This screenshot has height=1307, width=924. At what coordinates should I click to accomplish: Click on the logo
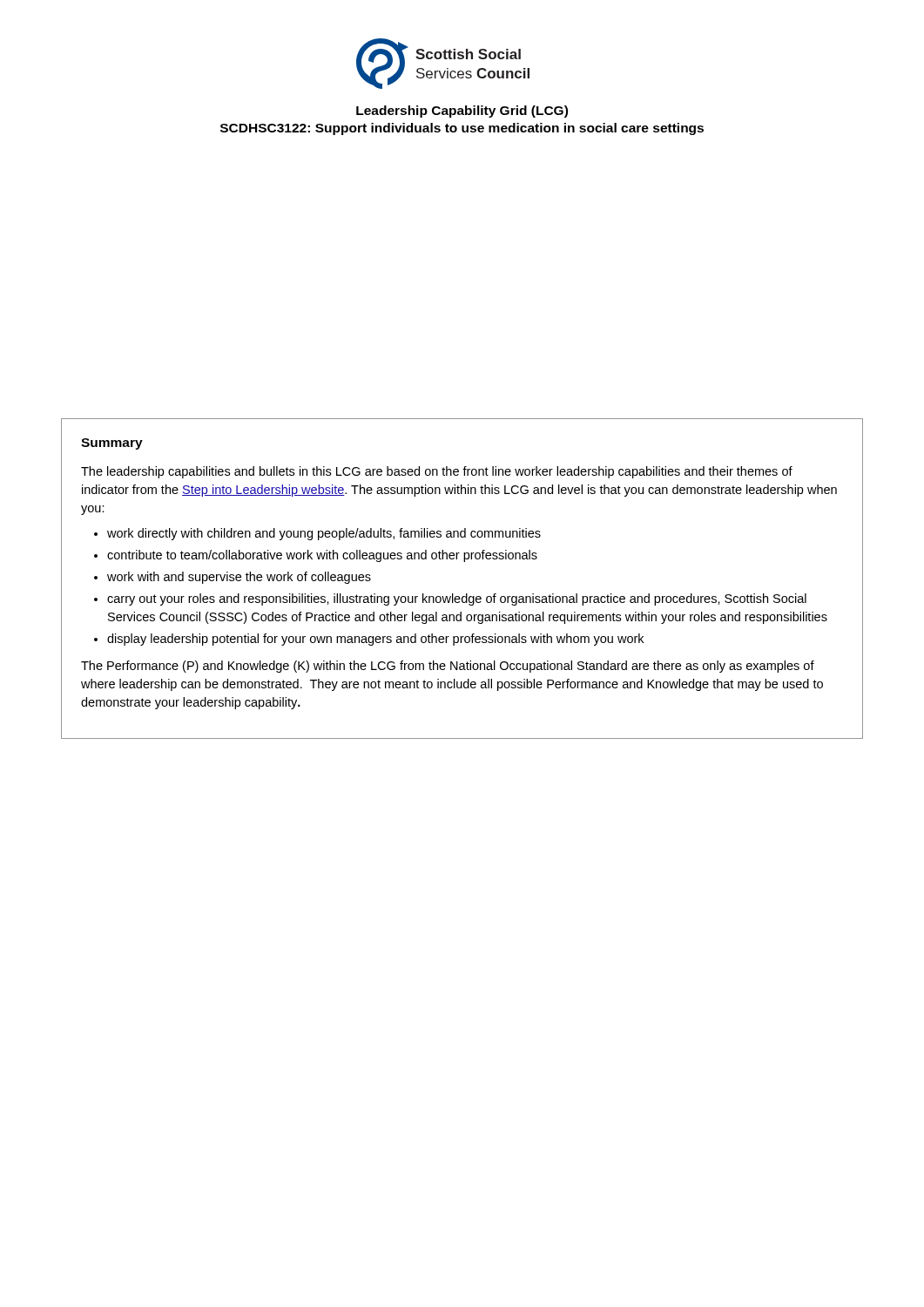462,63
